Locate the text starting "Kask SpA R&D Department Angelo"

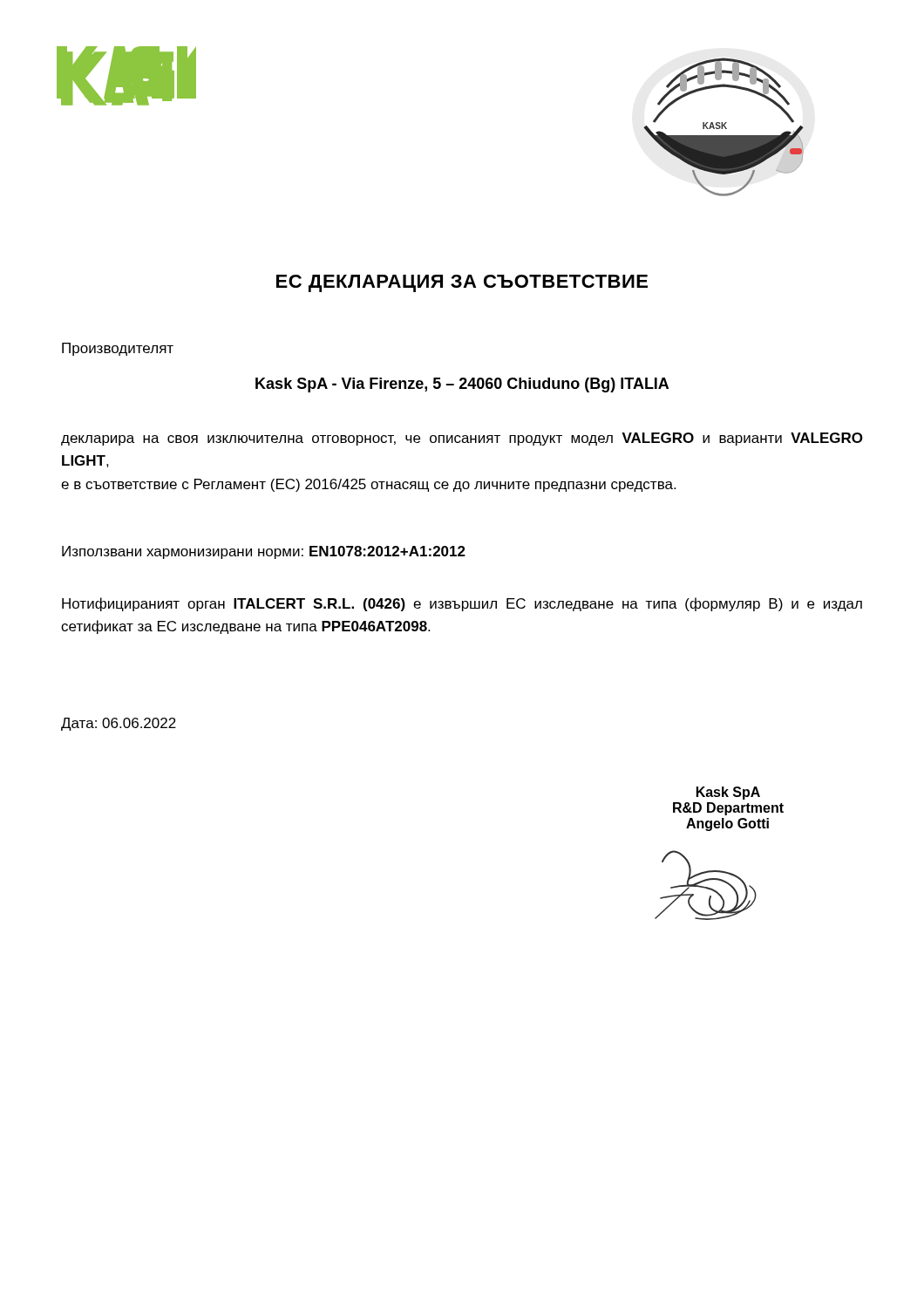728,793
